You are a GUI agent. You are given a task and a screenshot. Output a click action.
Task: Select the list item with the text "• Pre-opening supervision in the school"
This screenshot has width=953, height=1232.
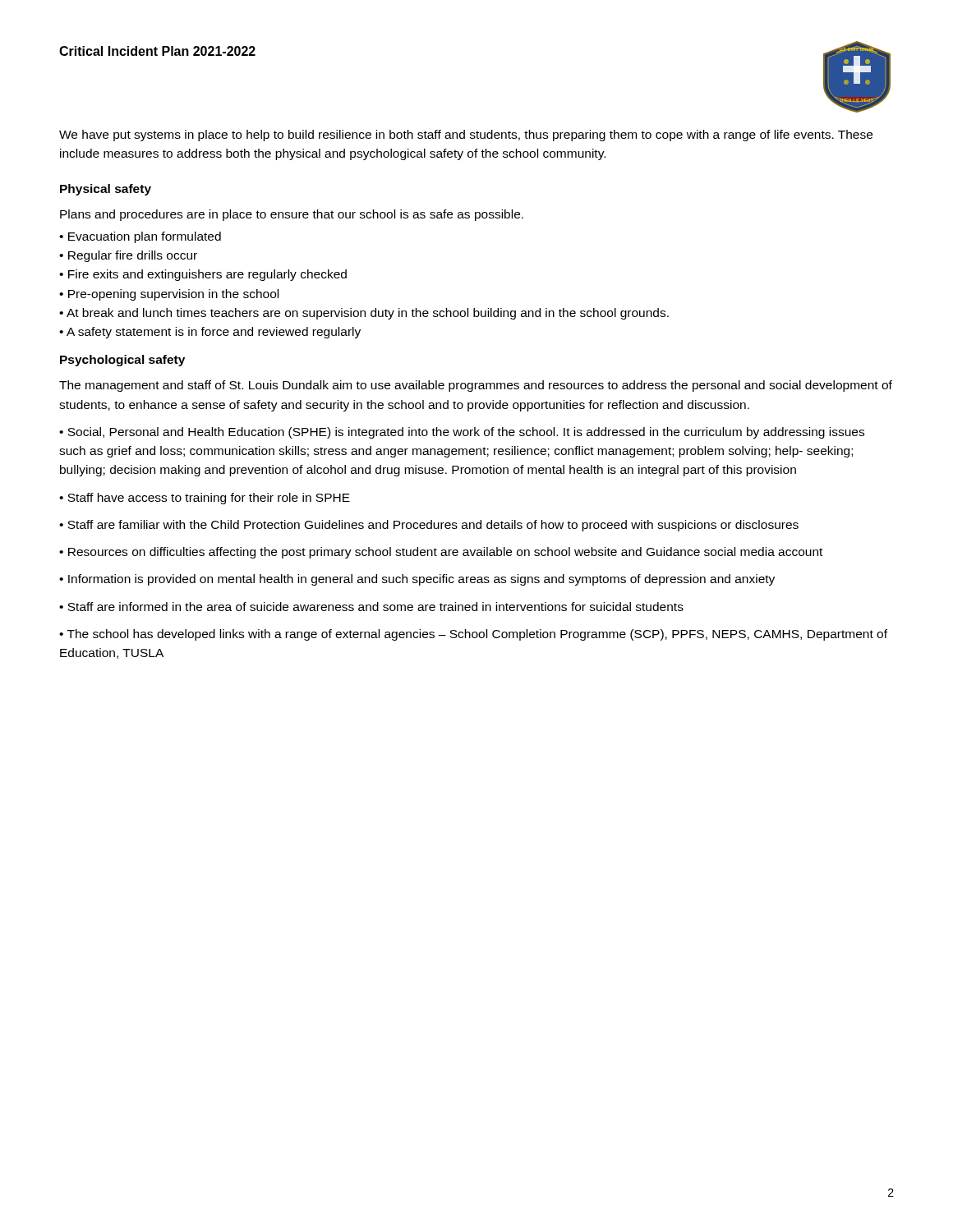click(x=169, y=293)
